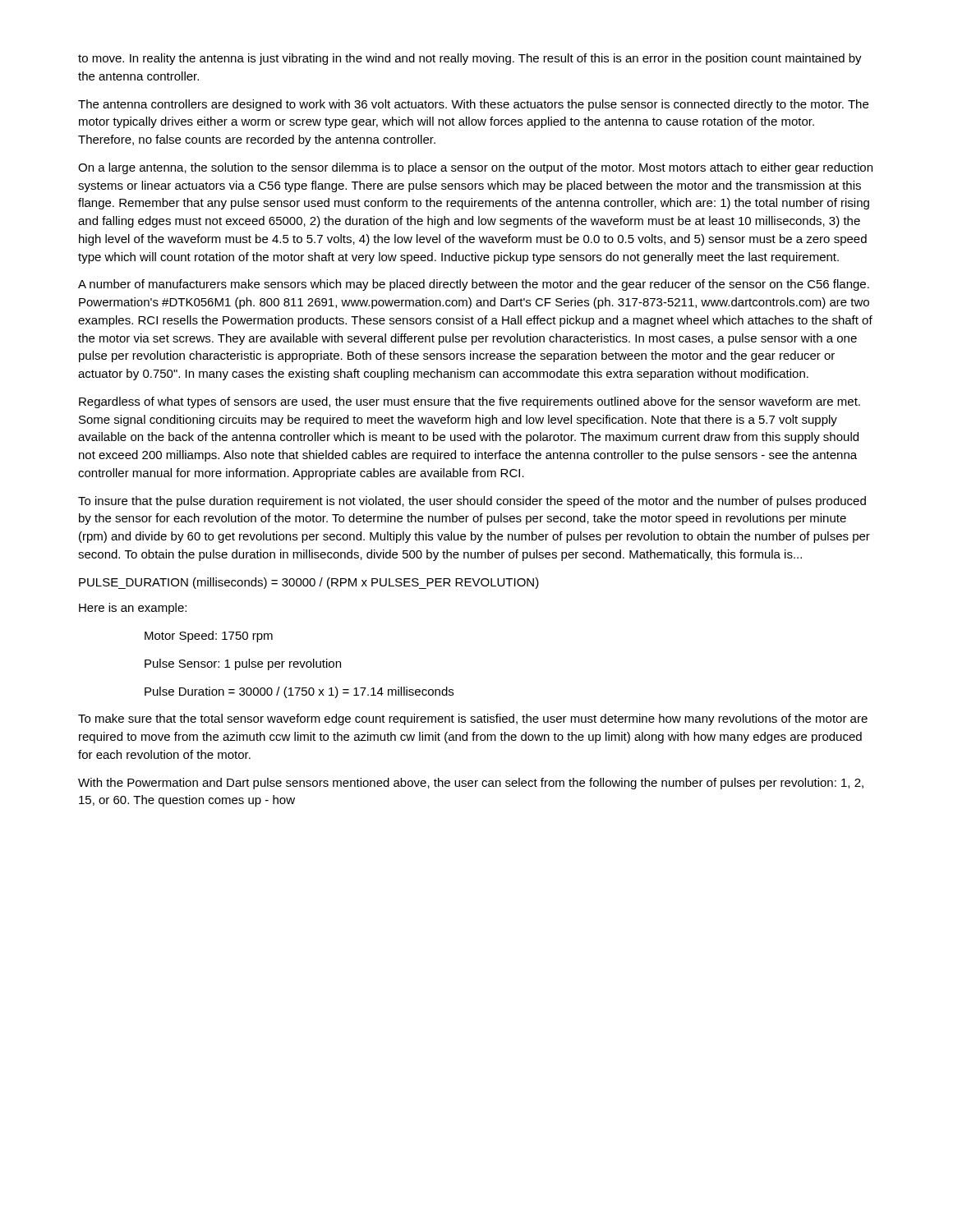This screenshot has width=953, height=1232.
Task: Find the block on this page that starts "The antenna controllers are designed"
Action: tap(476, 122)
